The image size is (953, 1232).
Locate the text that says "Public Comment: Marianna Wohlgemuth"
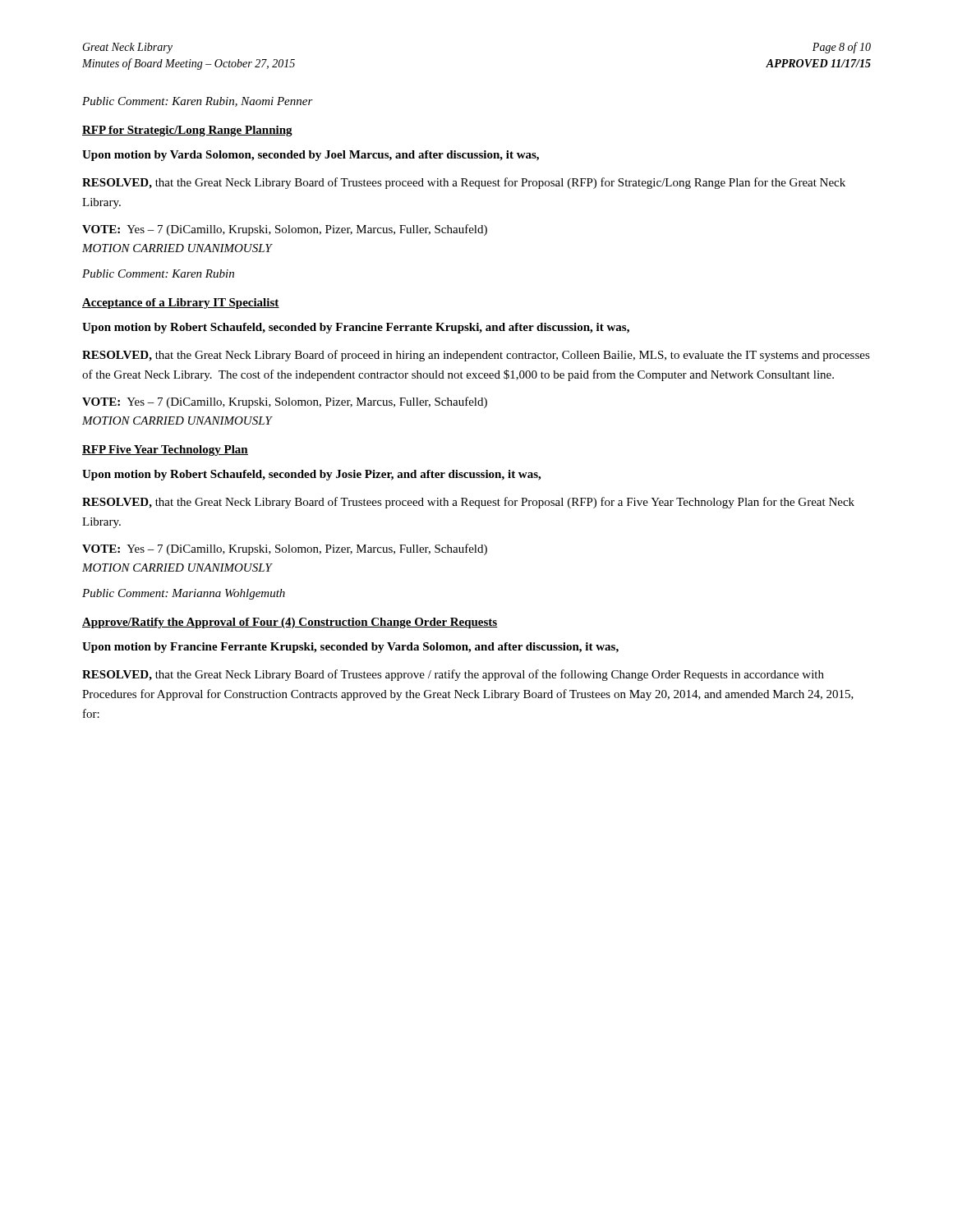(x=184, y=593)
